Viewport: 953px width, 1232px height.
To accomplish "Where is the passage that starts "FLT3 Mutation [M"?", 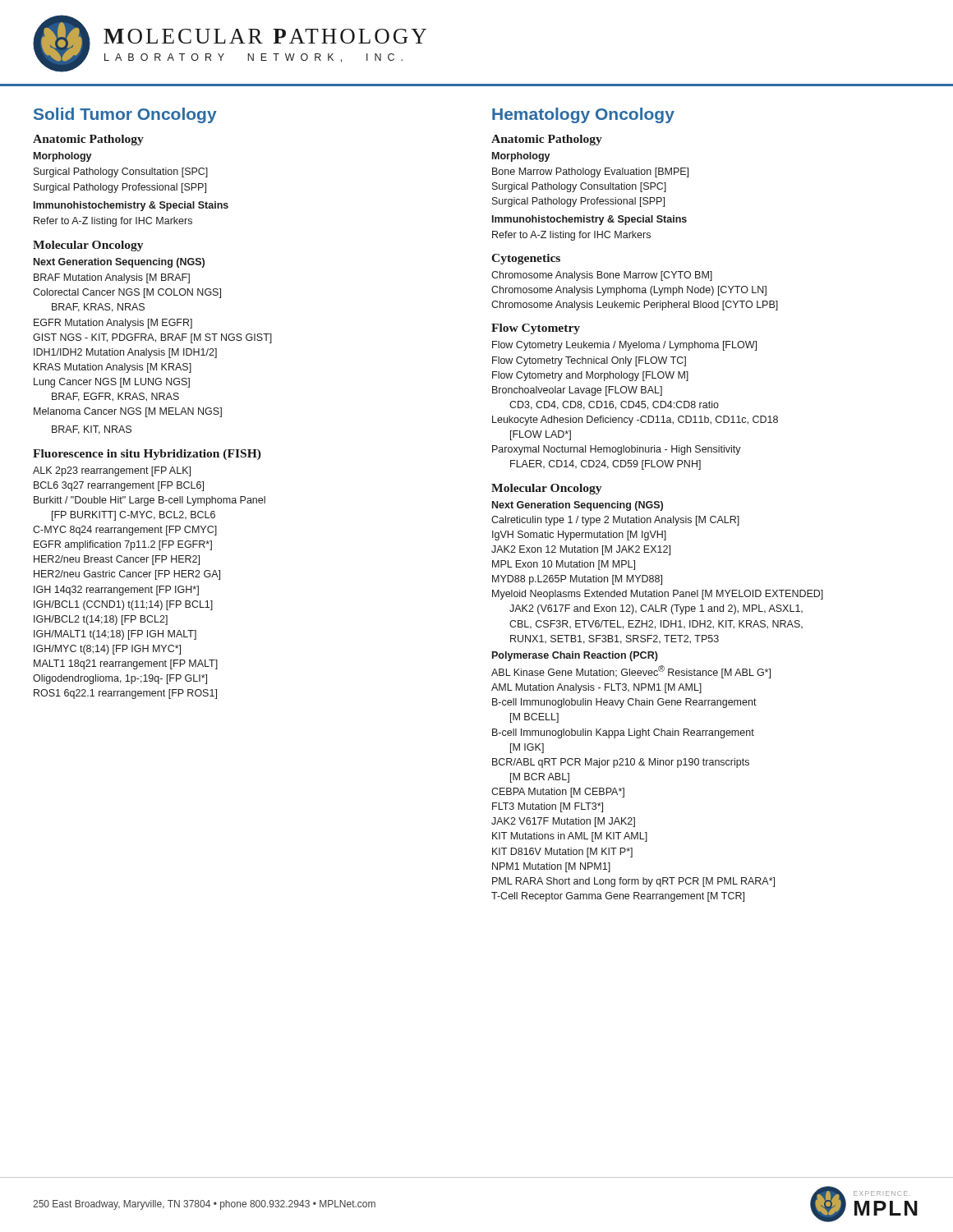I will tap(548, 807).
